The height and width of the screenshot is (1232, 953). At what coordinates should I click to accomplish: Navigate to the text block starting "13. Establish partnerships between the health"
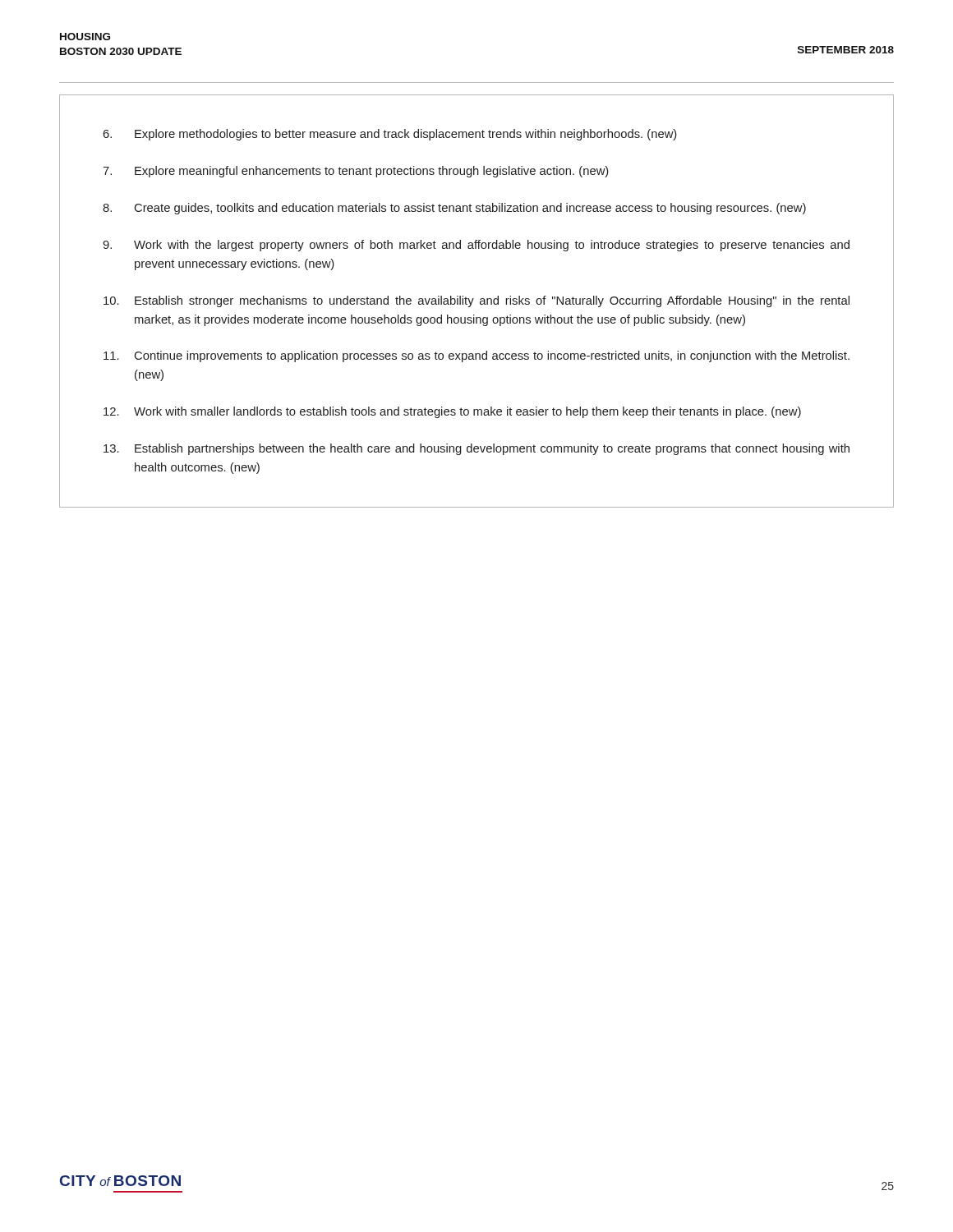click(x=476, y=458)
